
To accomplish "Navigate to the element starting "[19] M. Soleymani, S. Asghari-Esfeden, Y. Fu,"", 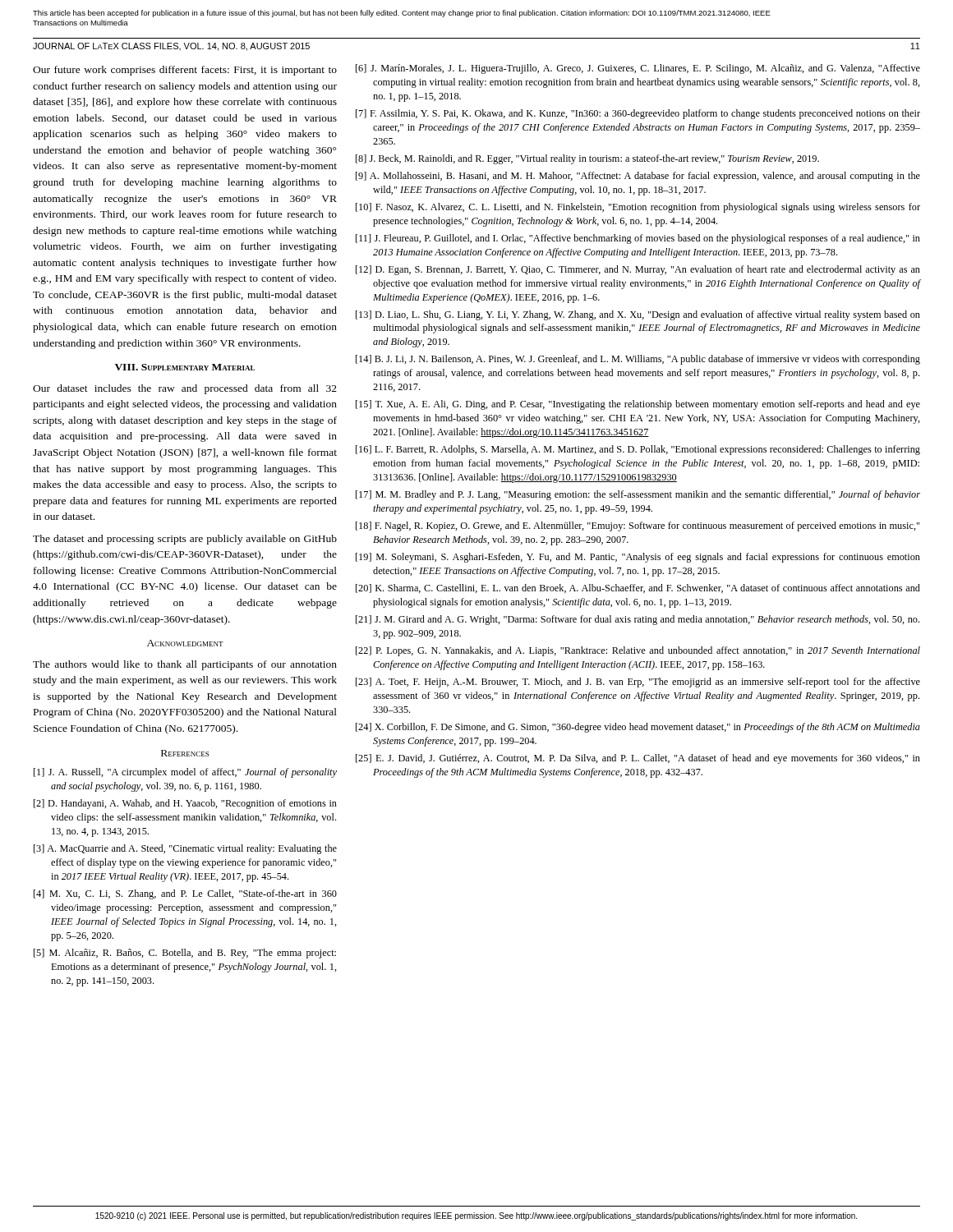I will click(638, 564).
